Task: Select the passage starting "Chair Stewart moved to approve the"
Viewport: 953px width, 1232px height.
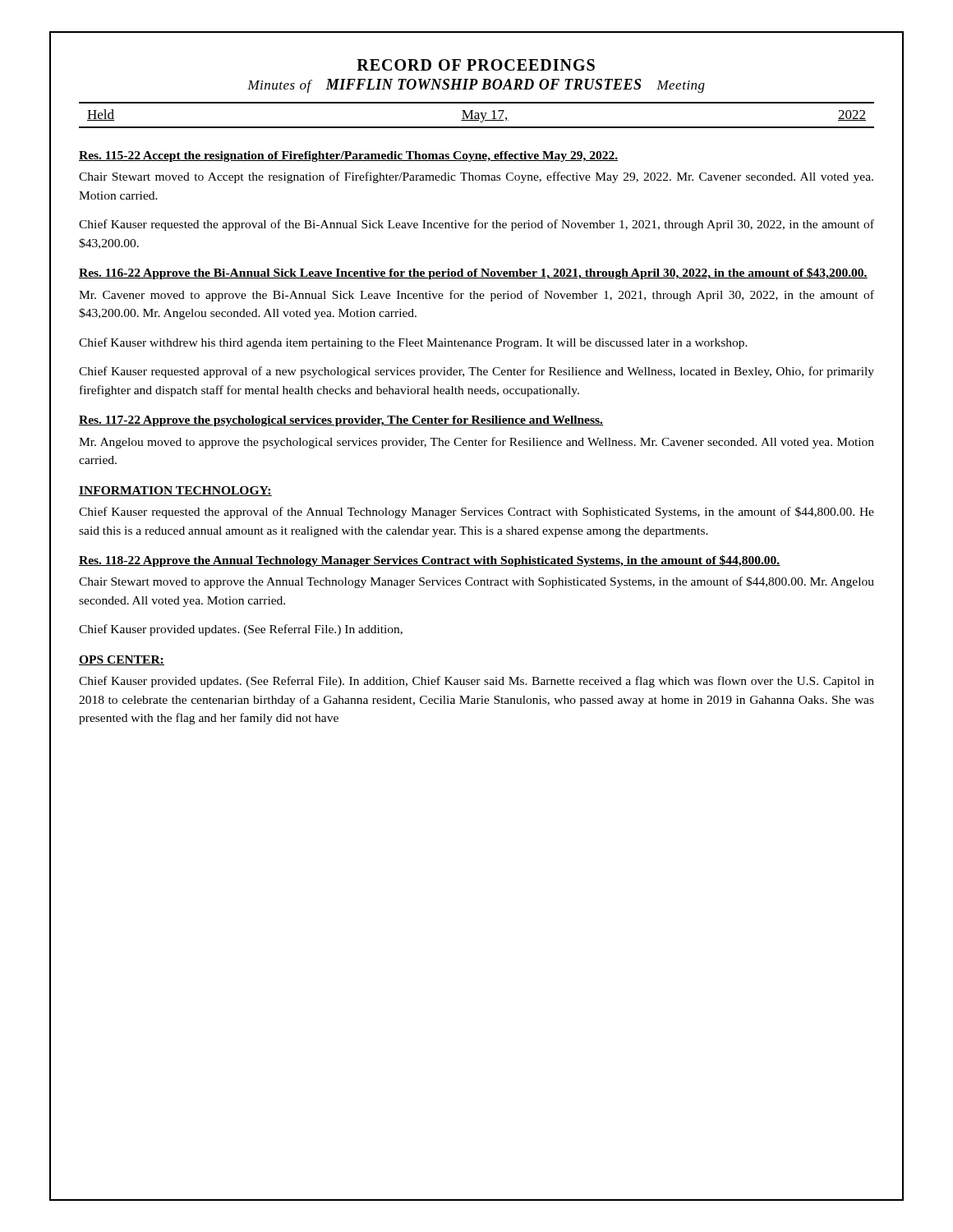Action: click(x=476, y=591)
